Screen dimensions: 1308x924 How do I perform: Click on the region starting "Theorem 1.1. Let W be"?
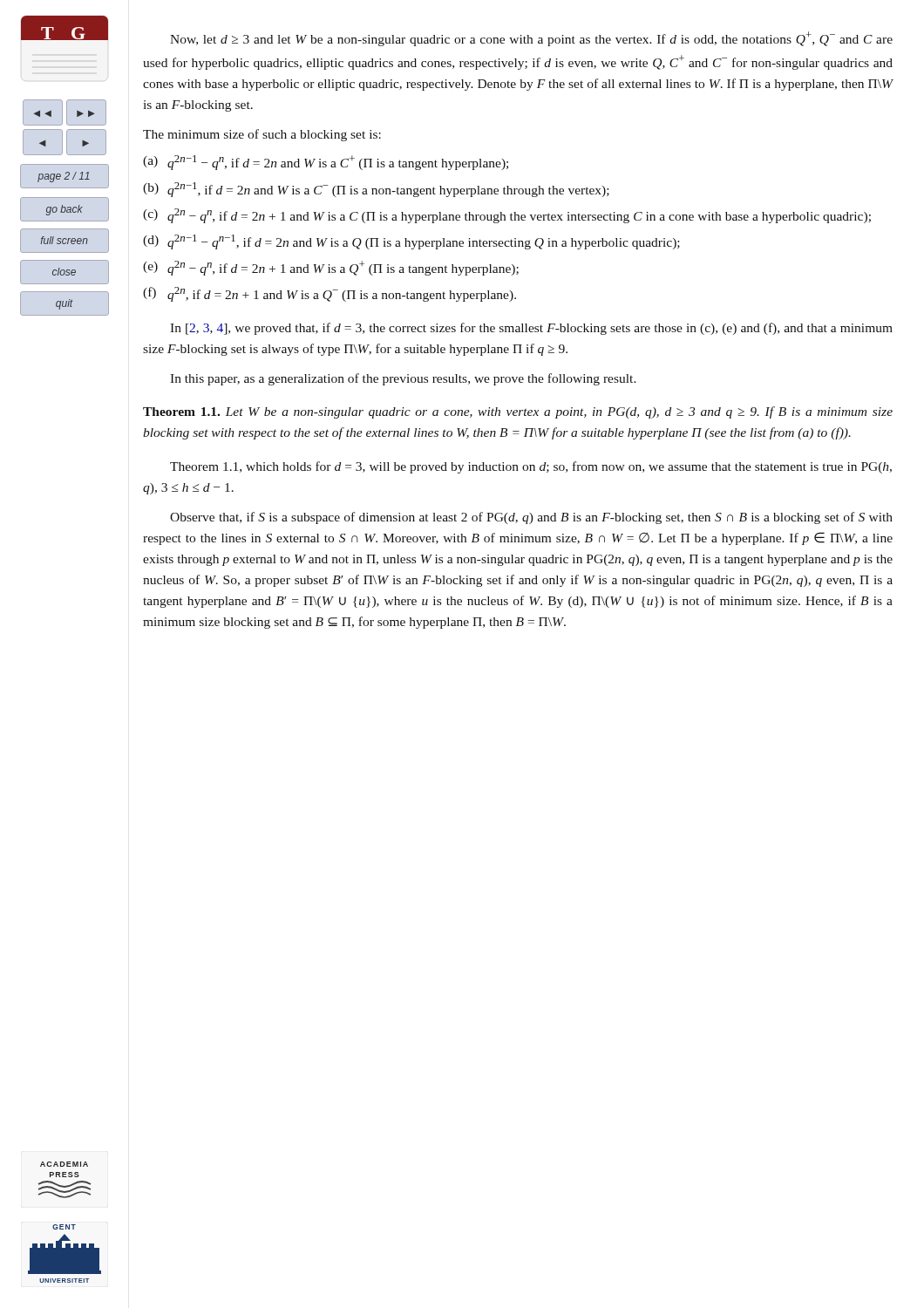tap(518, 422)
